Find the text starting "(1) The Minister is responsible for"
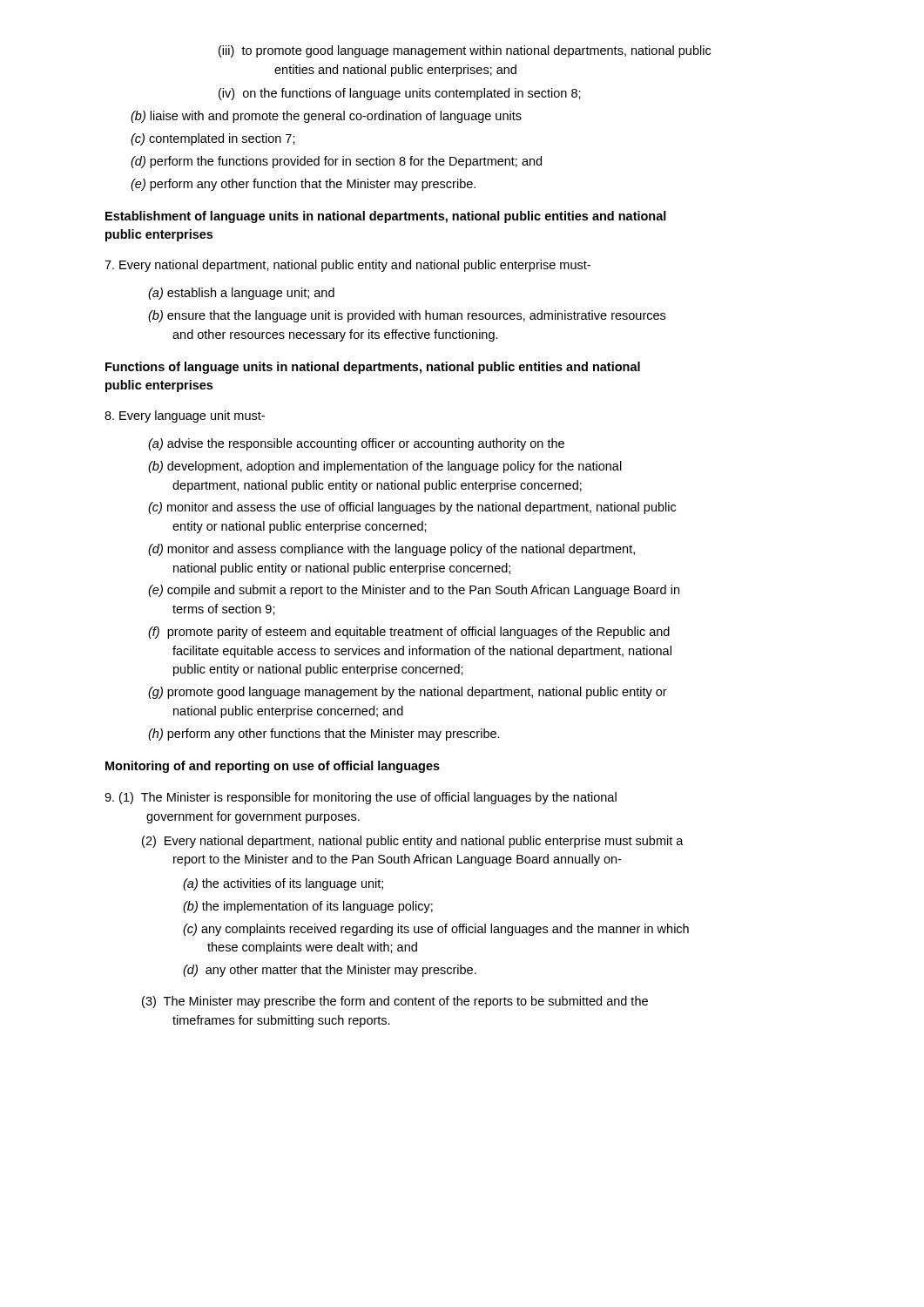This screenshot has height=1307, width=924. click(x=471, y=808)
